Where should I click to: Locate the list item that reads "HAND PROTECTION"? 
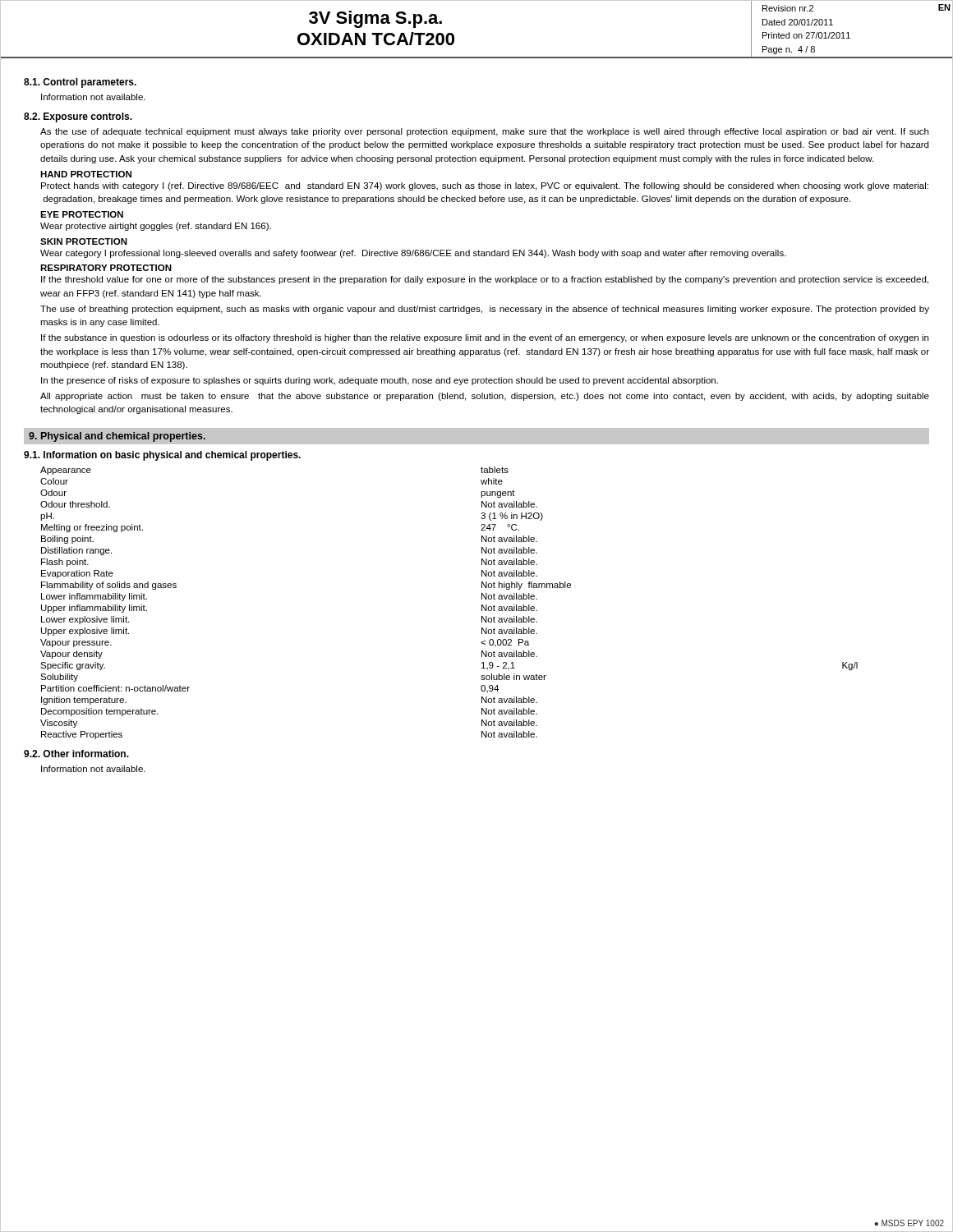[x=86, y=174]
